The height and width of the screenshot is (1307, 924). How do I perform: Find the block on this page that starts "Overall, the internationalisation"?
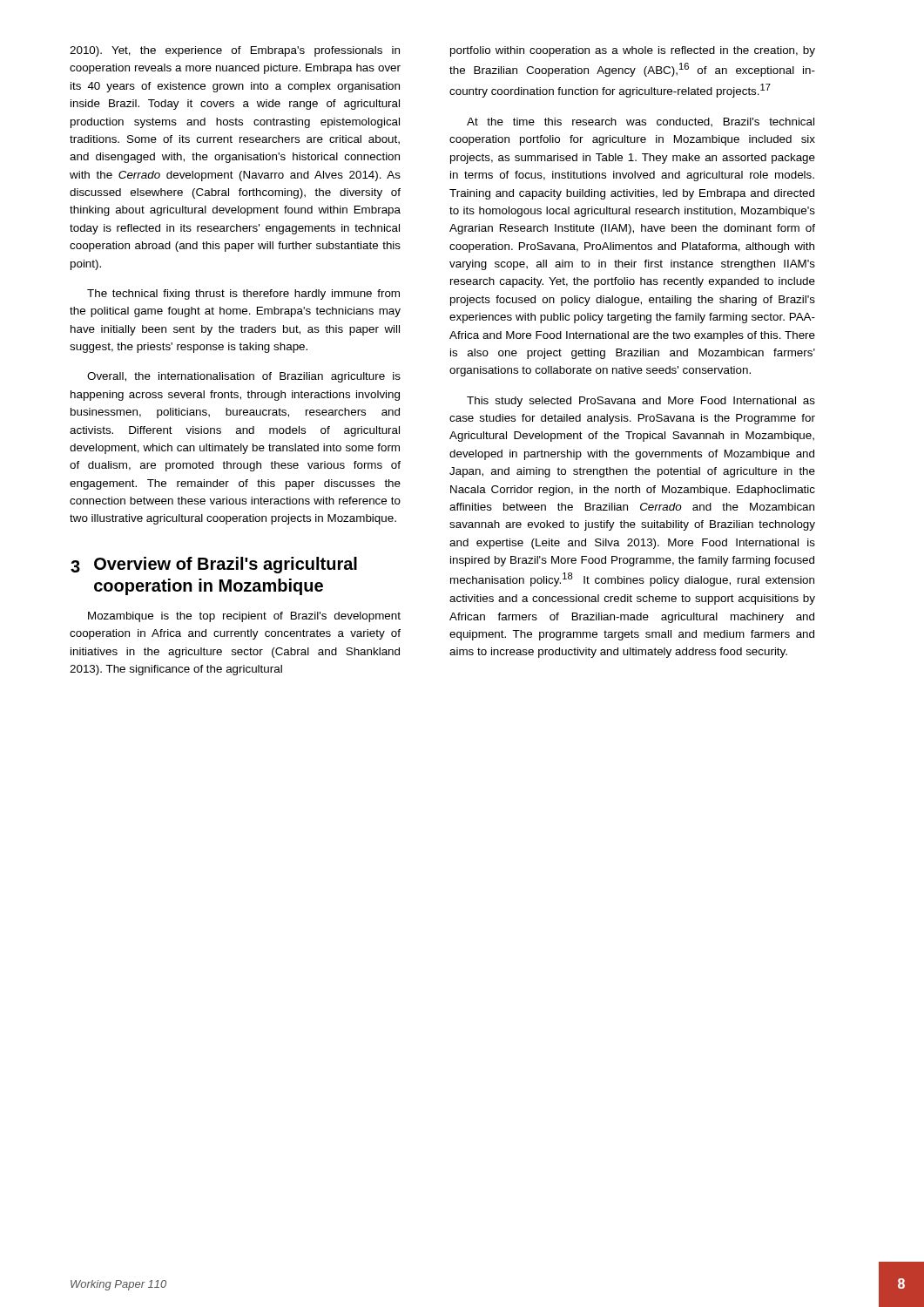(x=235, y=448)
